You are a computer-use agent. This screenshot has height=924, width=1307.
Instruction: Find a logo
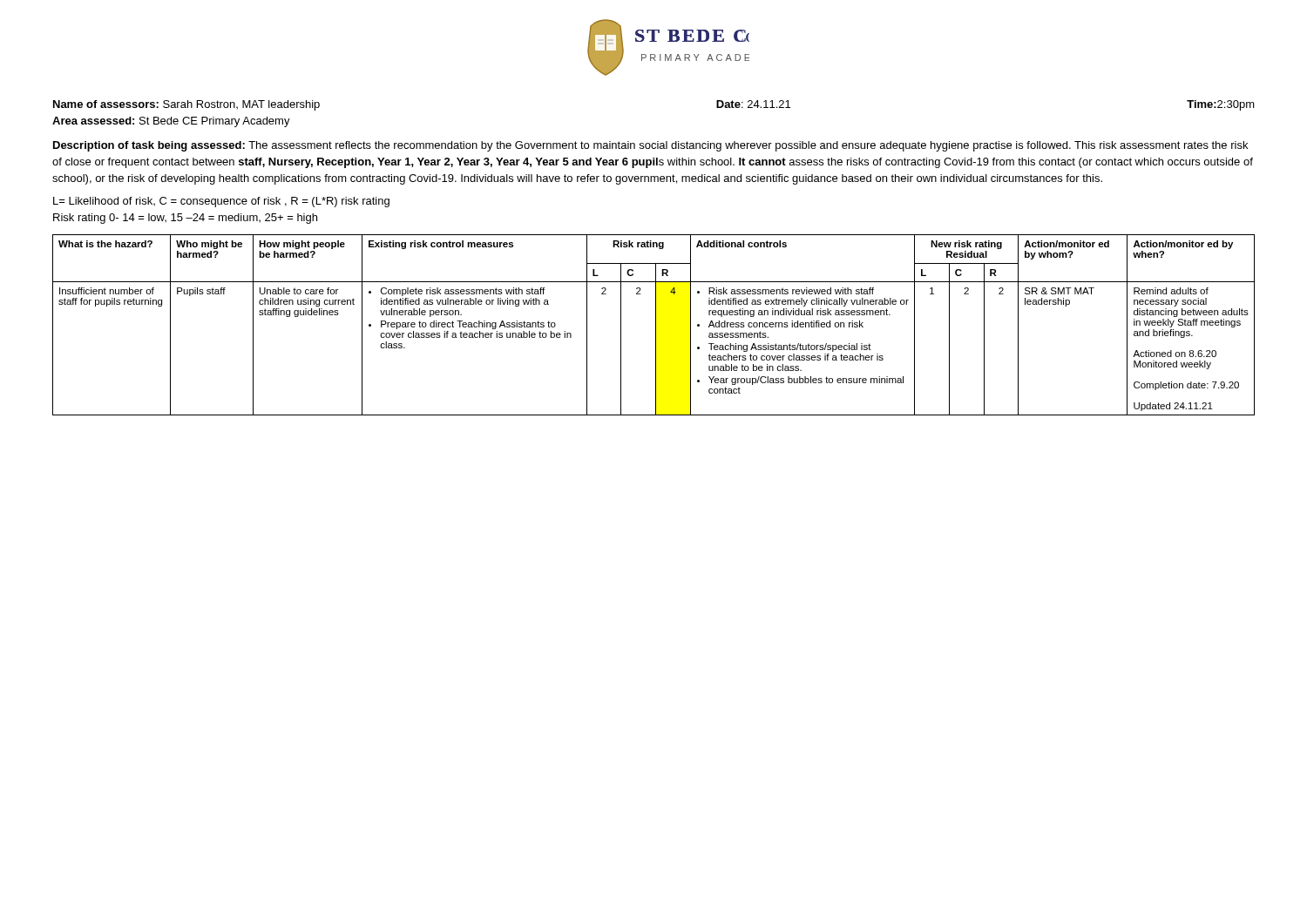[654, 46]
